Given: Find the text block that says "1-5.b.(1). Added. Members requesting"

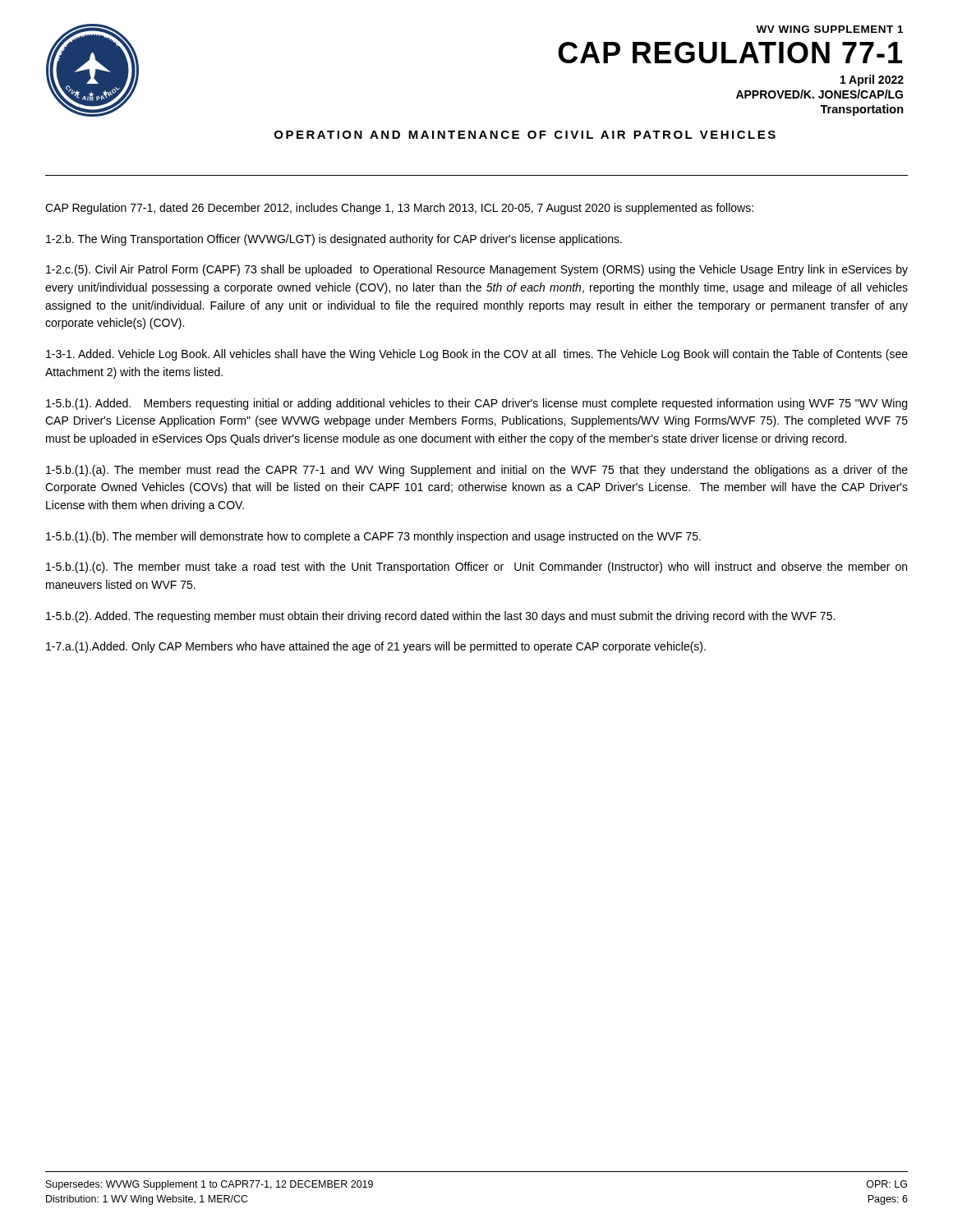Looking at the screenshot, I should [x=476, y=421].
